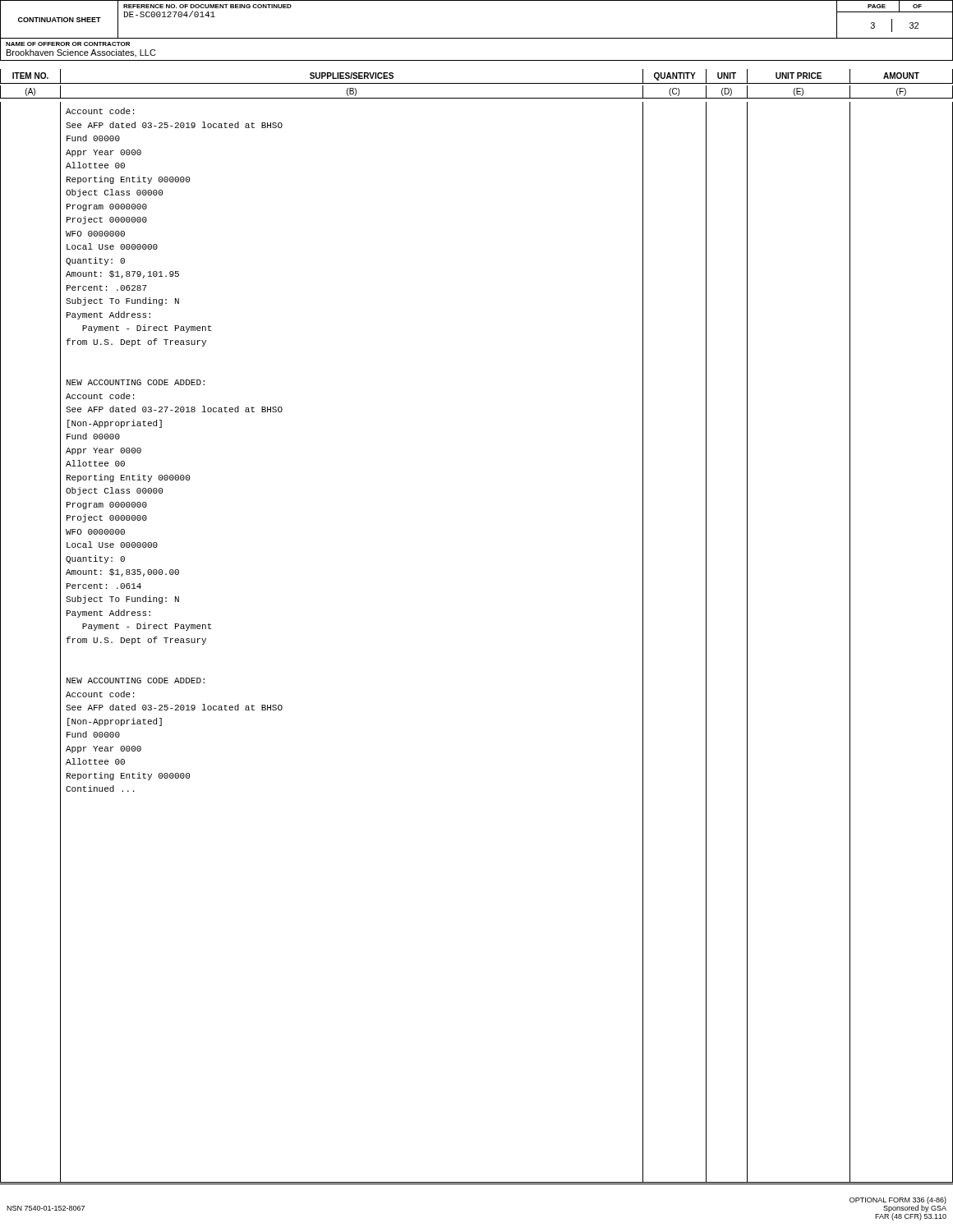Point to the block beginning "NAME OF OFFEROR OR CONTRACTOR Brookhaven"
Screen dimensions: 1232x953
click(x=476, y=49)
